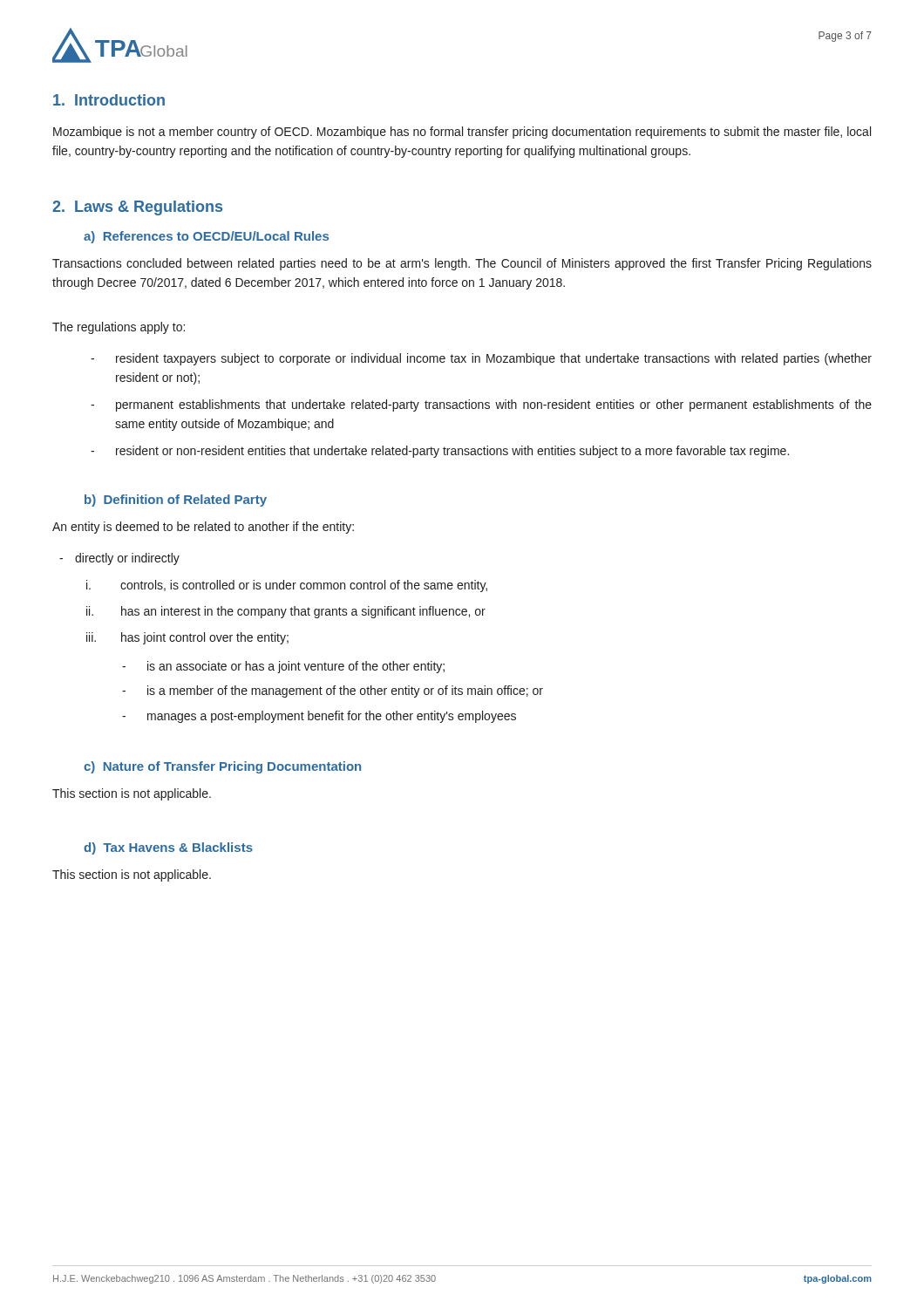This screenshot has width=924, height=1308.
Task: Find the block on this page that starts "Transactions concluded between related"
Action: coord(462,273)
